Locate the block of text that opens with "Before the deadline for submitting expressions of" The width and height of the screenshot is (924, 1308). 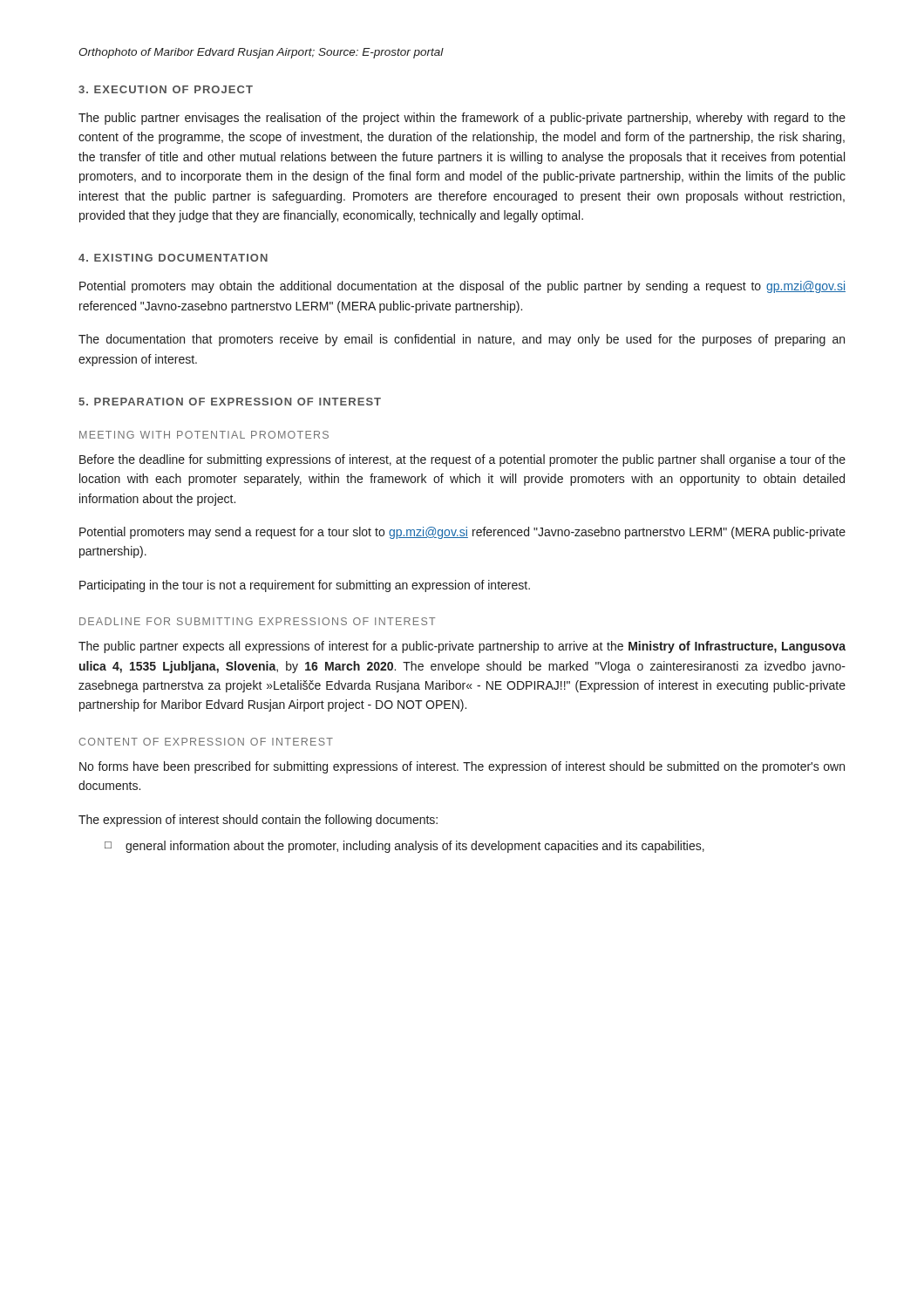pos(462,479)
